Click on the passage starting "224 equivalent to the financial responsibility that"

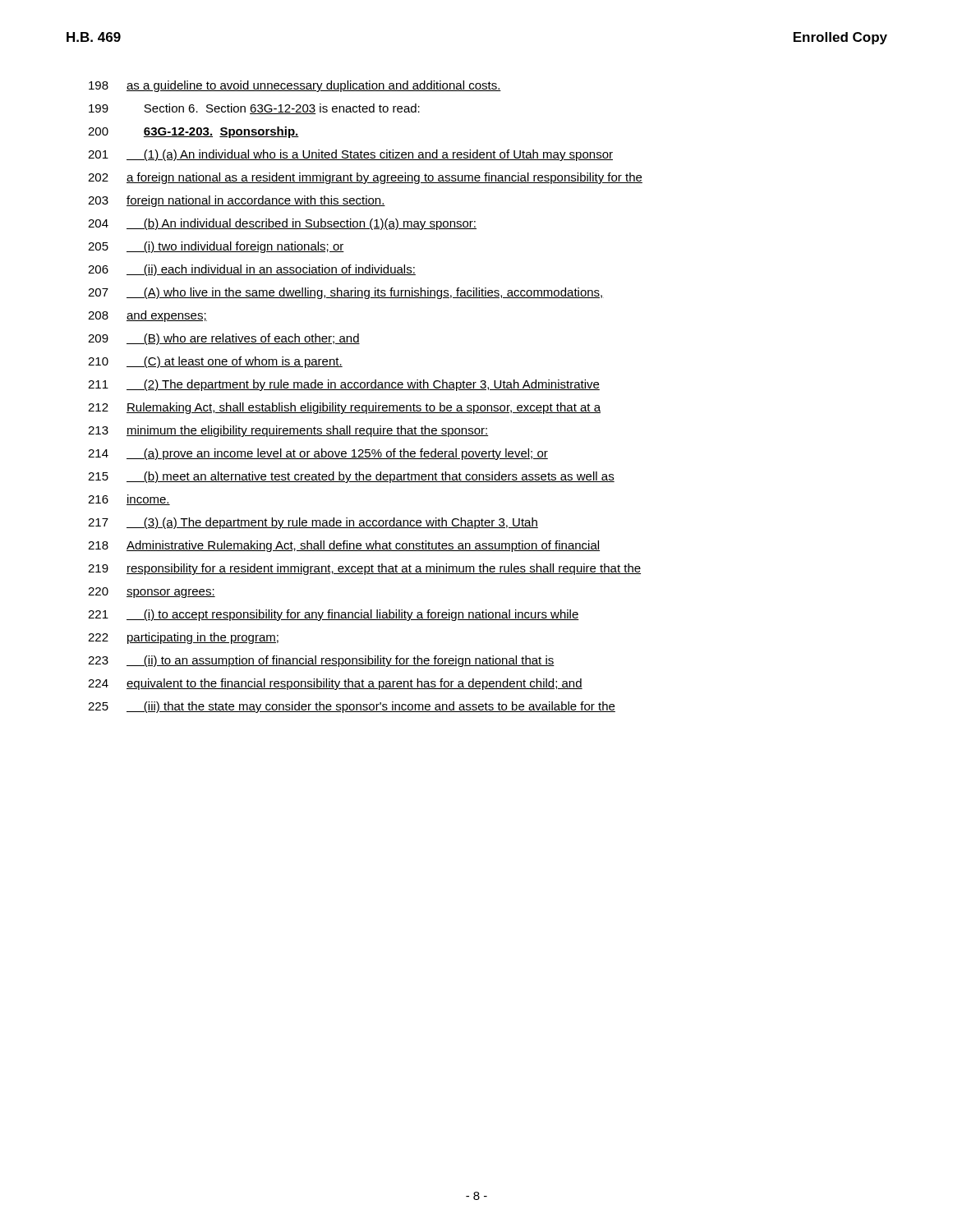coord(476,683)
